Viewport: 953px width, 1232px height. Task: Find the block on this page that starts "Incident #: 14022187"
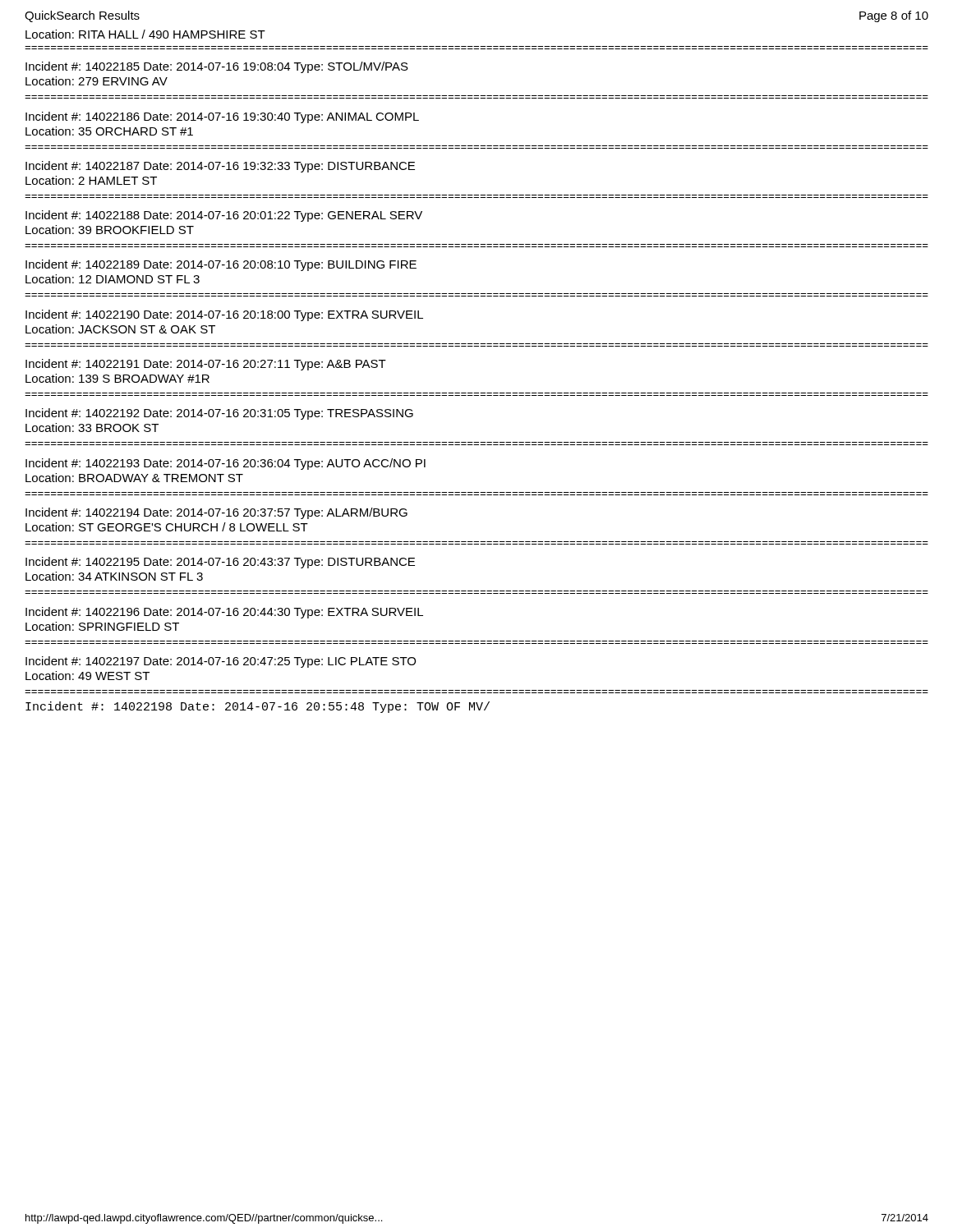click(x=220, y=167)
